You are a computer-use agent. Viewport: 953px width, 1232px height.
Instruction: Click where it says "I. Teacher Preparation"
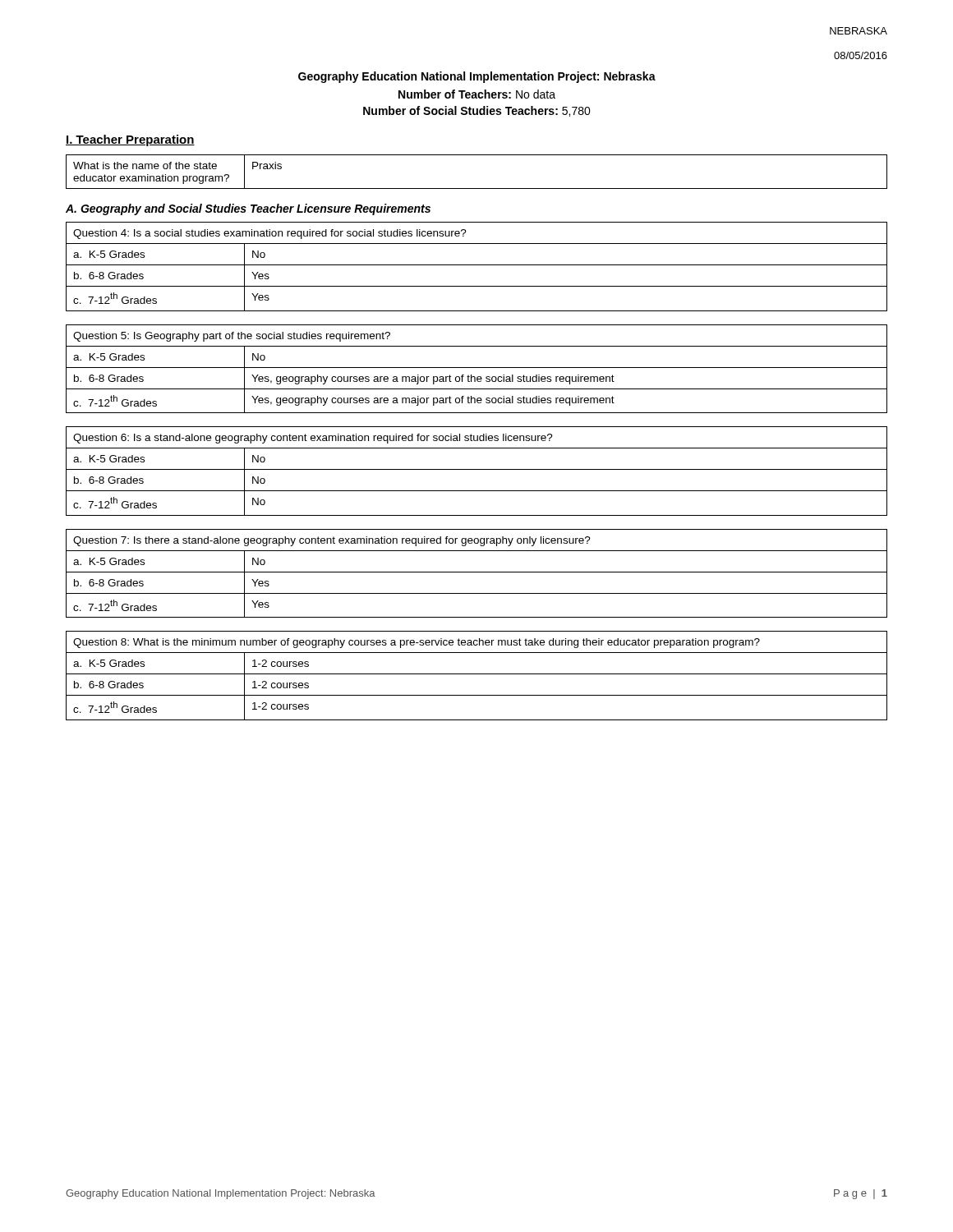point(130,139)
